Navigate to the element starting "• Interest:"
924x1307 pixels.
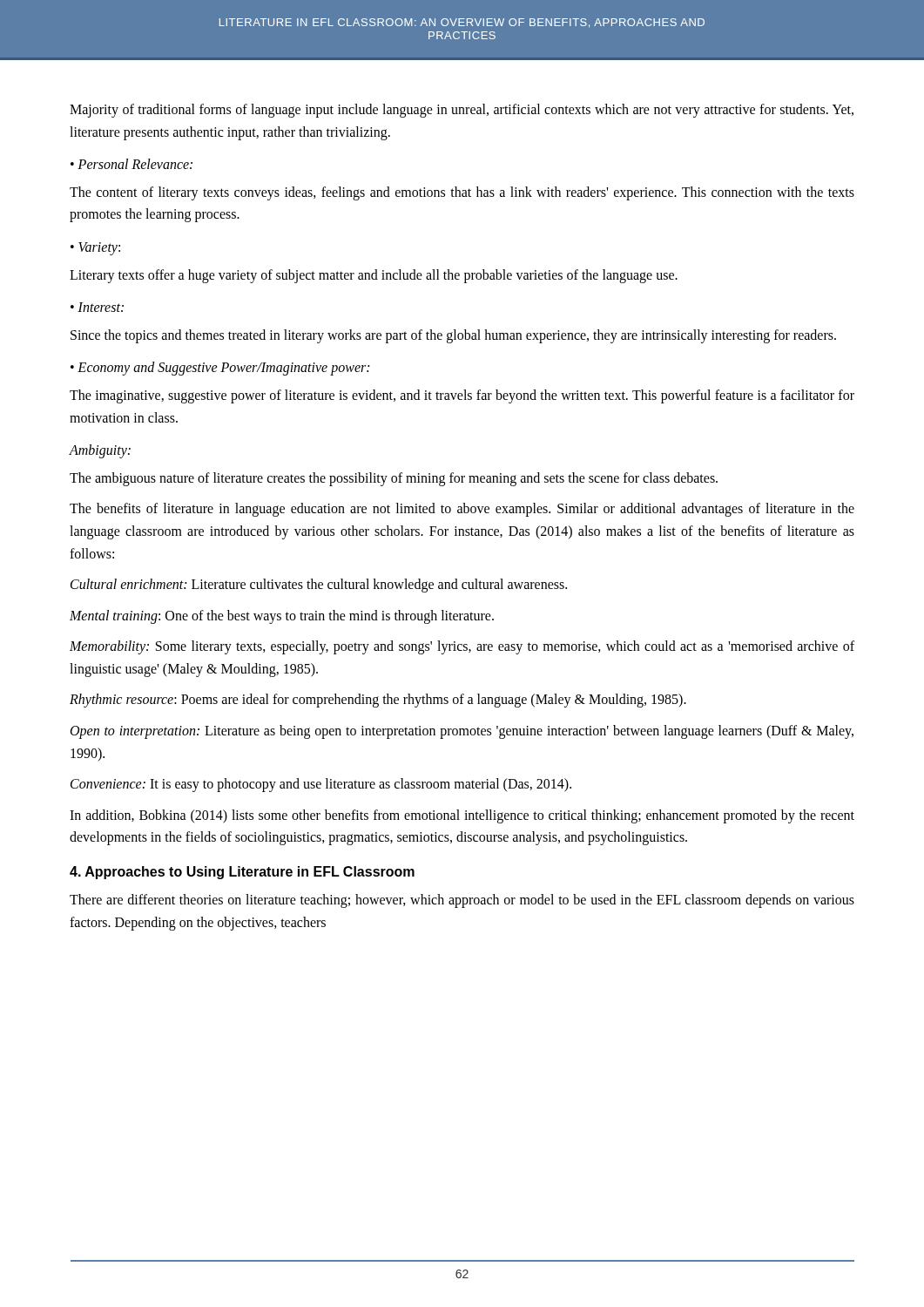tap(97, 307)
